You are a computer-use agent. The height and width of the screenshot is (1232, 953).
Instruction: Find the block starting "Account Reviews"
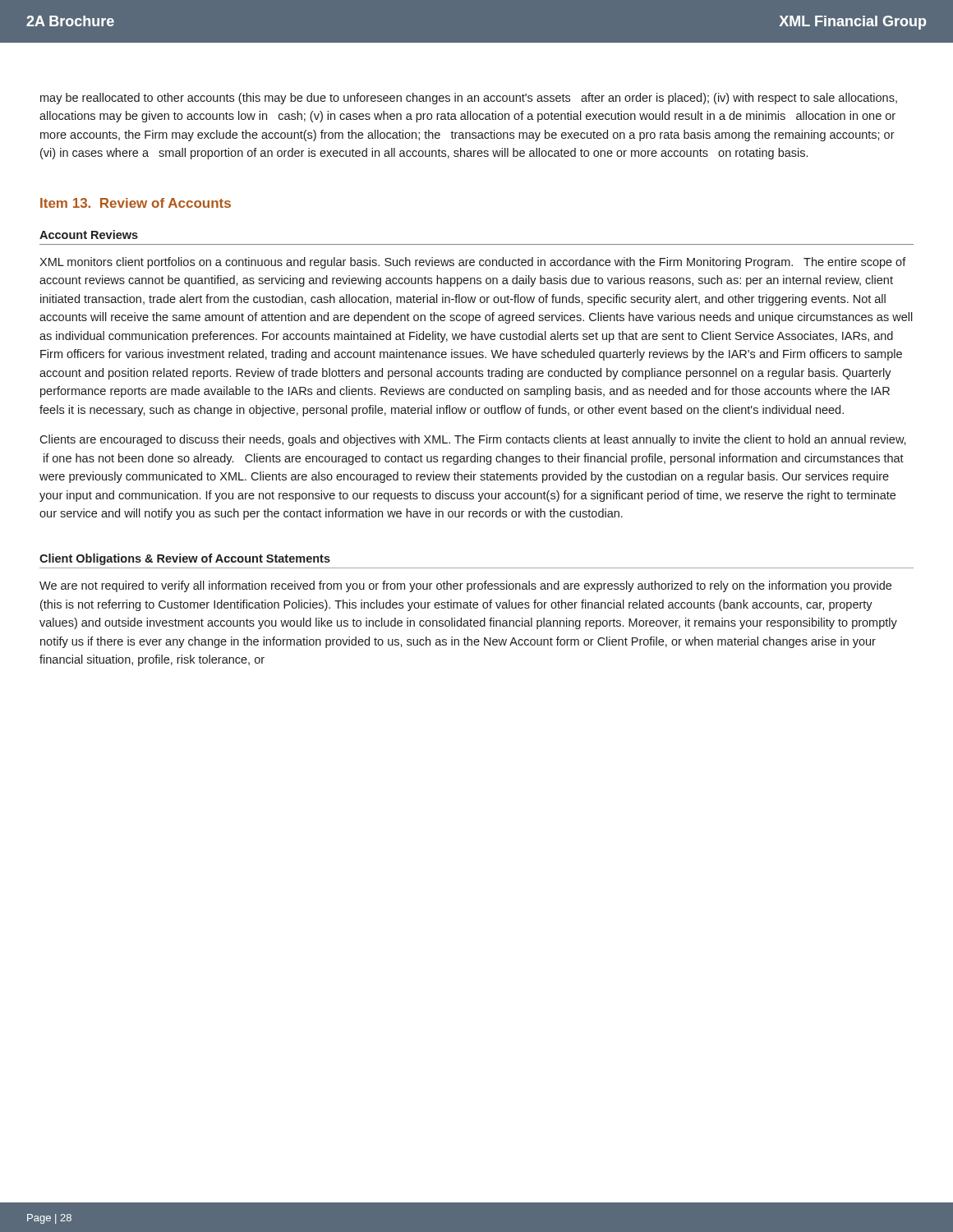[x=89, y=235]
